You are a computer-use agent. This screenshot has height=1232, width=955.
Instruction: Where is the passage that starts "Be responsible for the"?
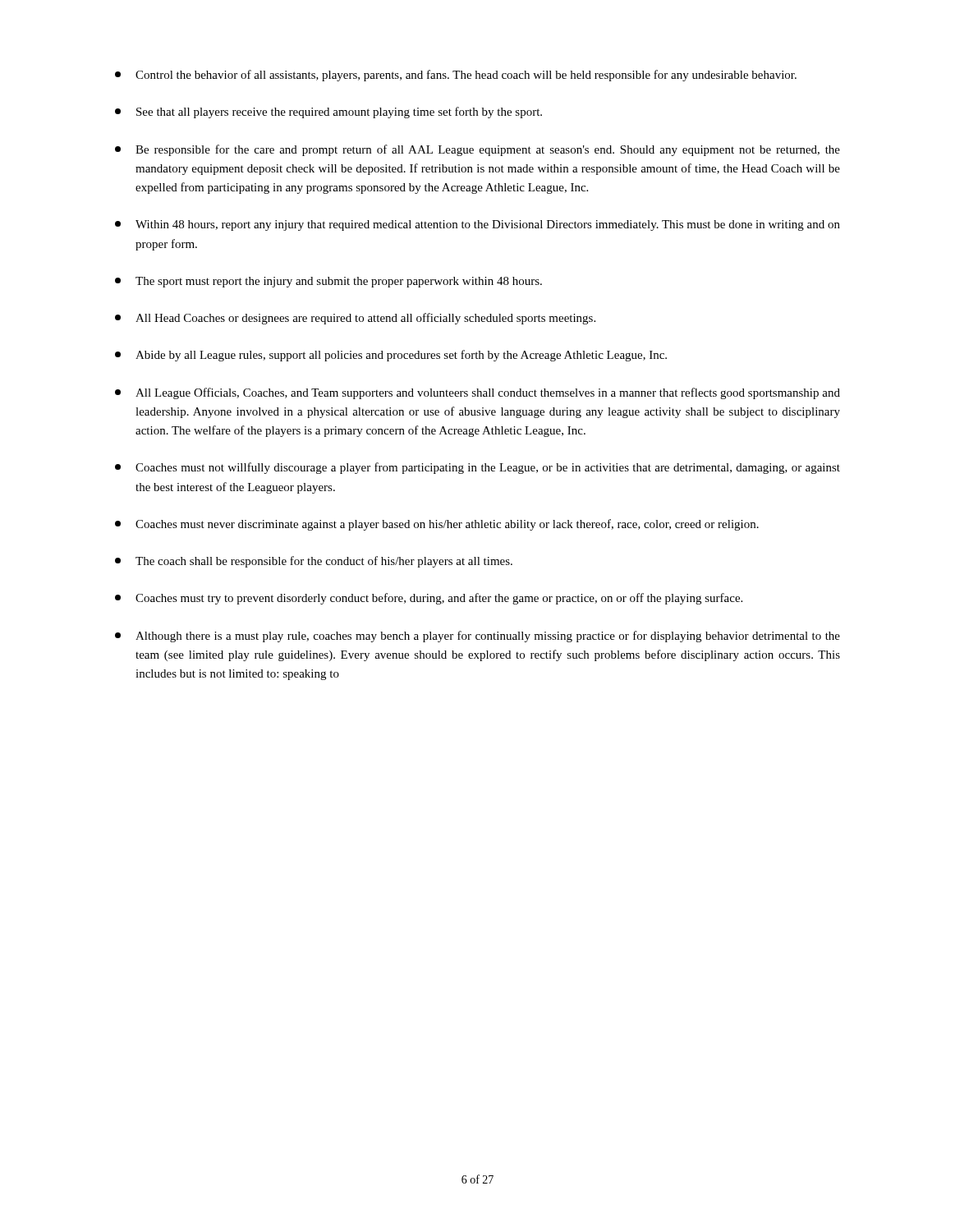tap(478, 169)
